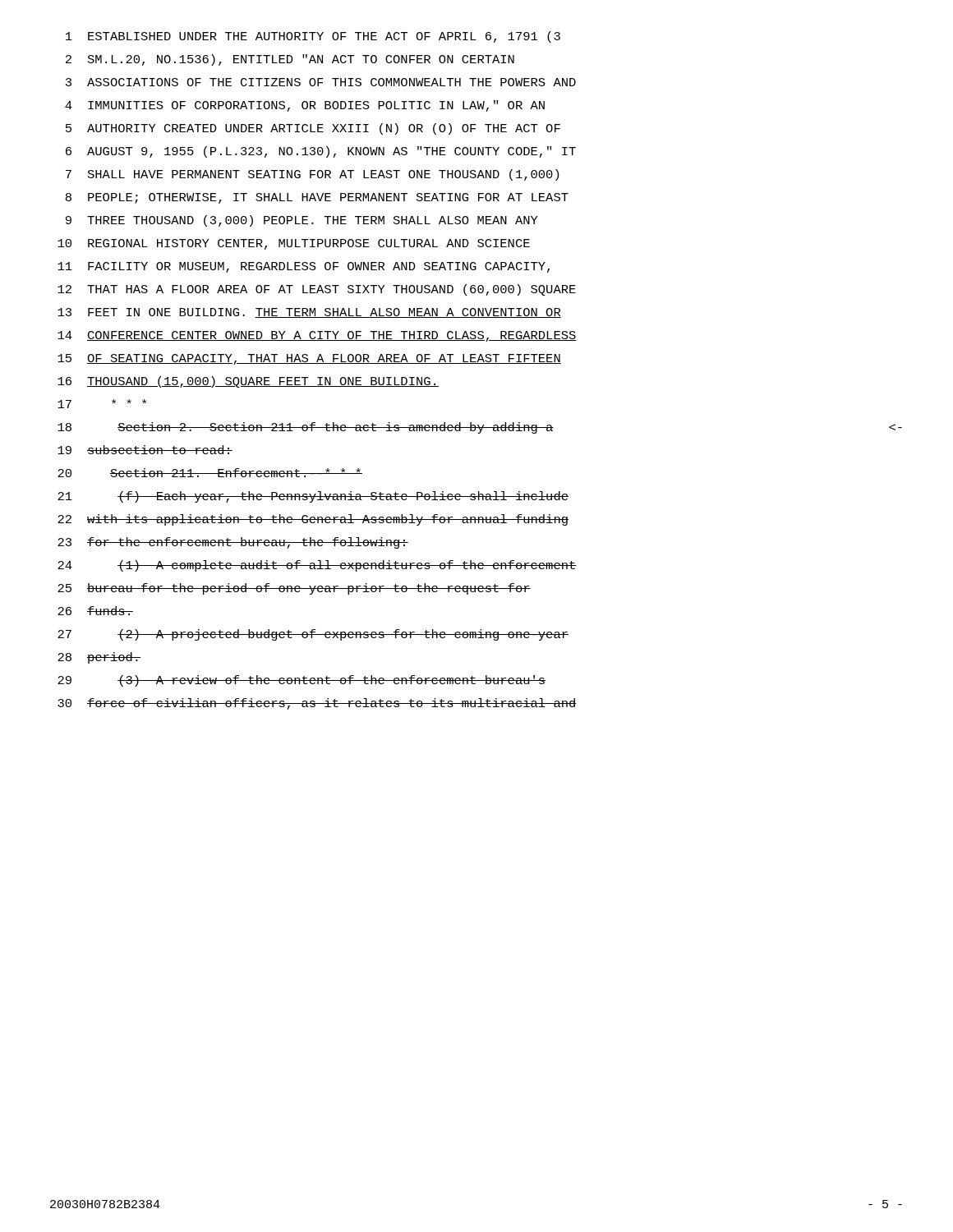The width and height of the screenshot is (953, 1232).
Task: Click the passage that begins "23 for the"
Action: 229,543
